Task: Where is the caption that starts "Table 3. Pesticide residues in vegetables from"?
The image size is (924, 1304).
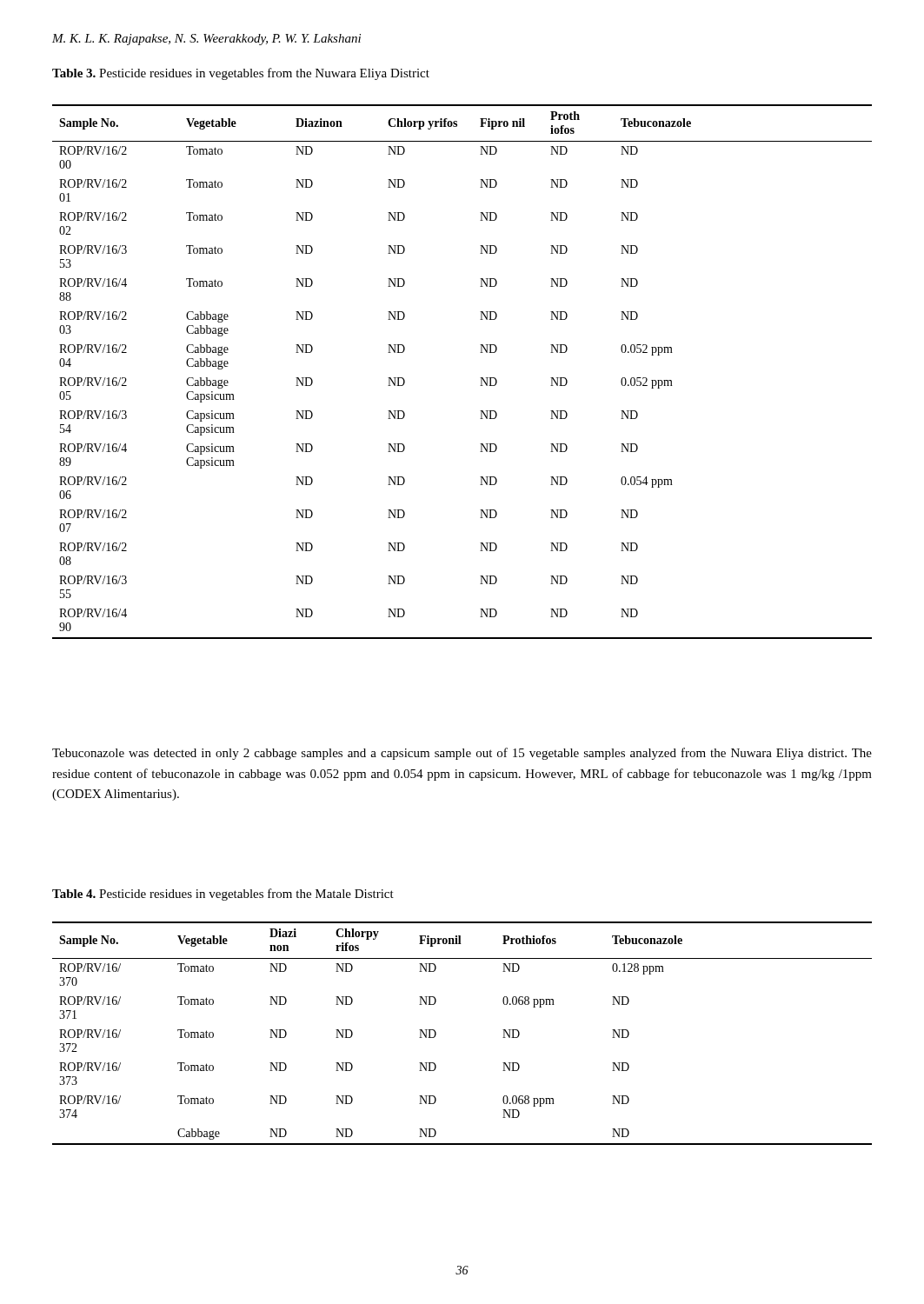Action: [241, 73]
